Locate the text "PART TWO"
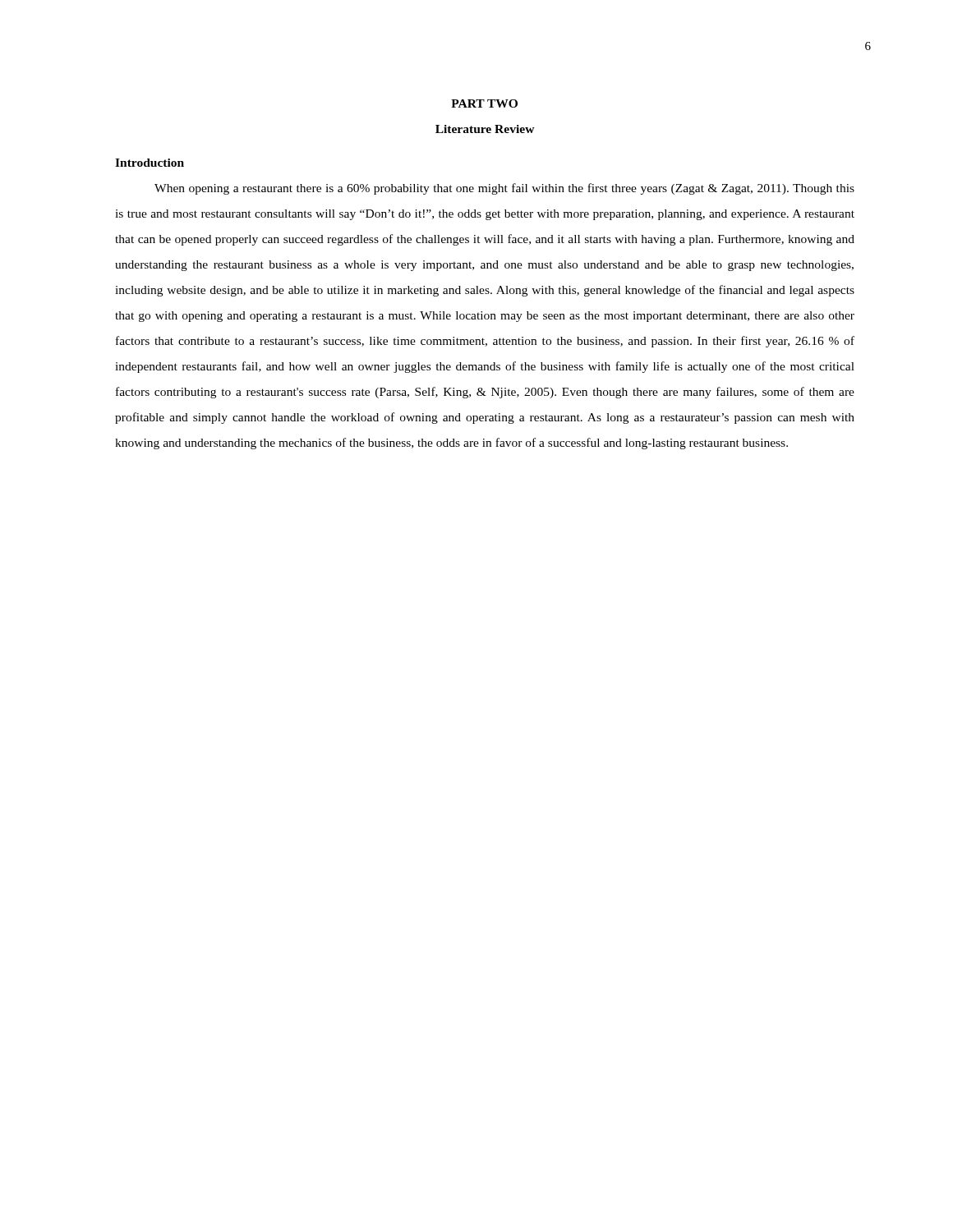The image size is (953, 1232). pyautogui.click(x=485, y=103)
